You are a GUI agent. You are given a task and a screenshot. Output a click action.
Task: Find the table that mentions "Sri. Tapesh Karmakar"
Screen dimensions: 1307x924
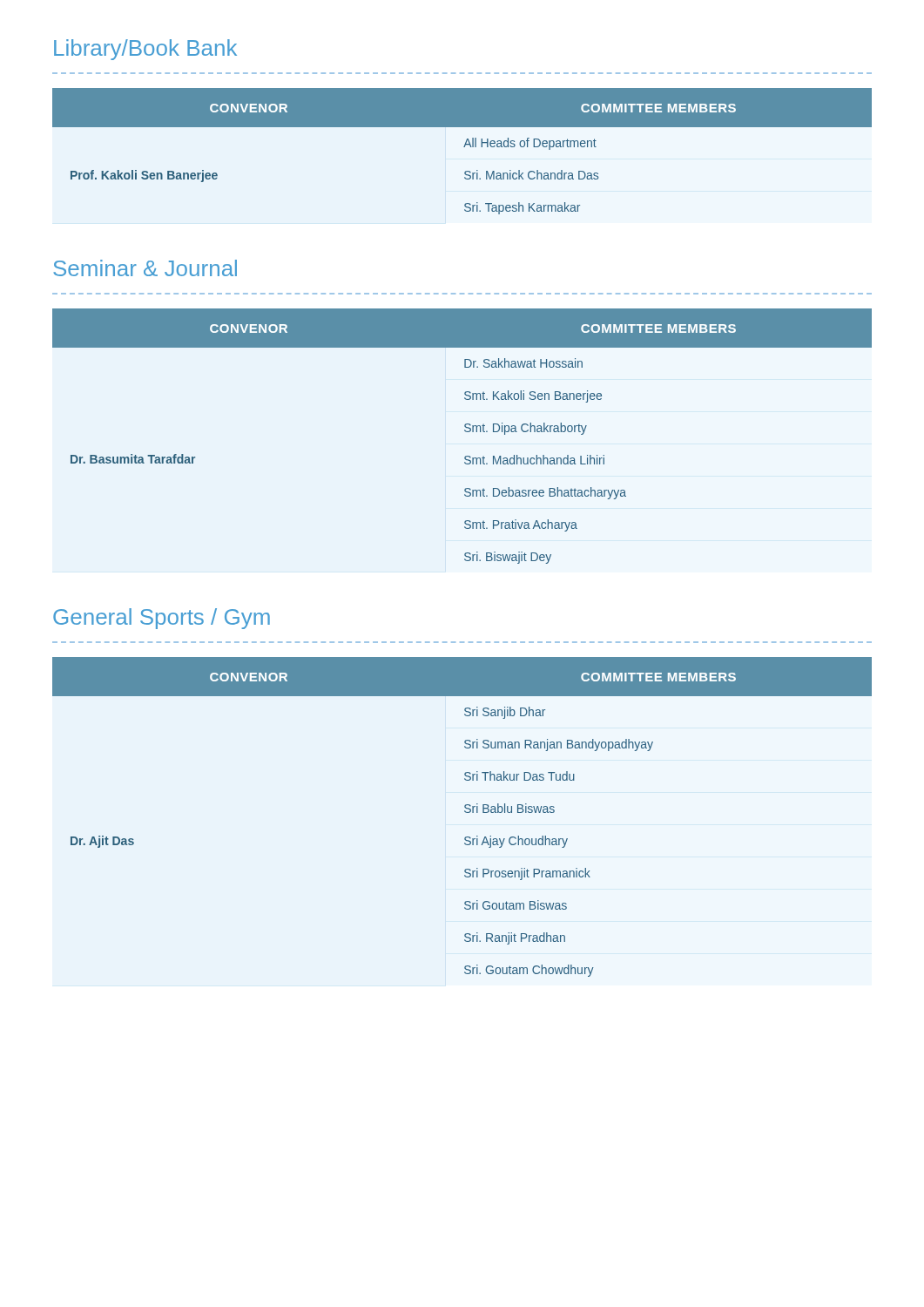coord(462,156)
